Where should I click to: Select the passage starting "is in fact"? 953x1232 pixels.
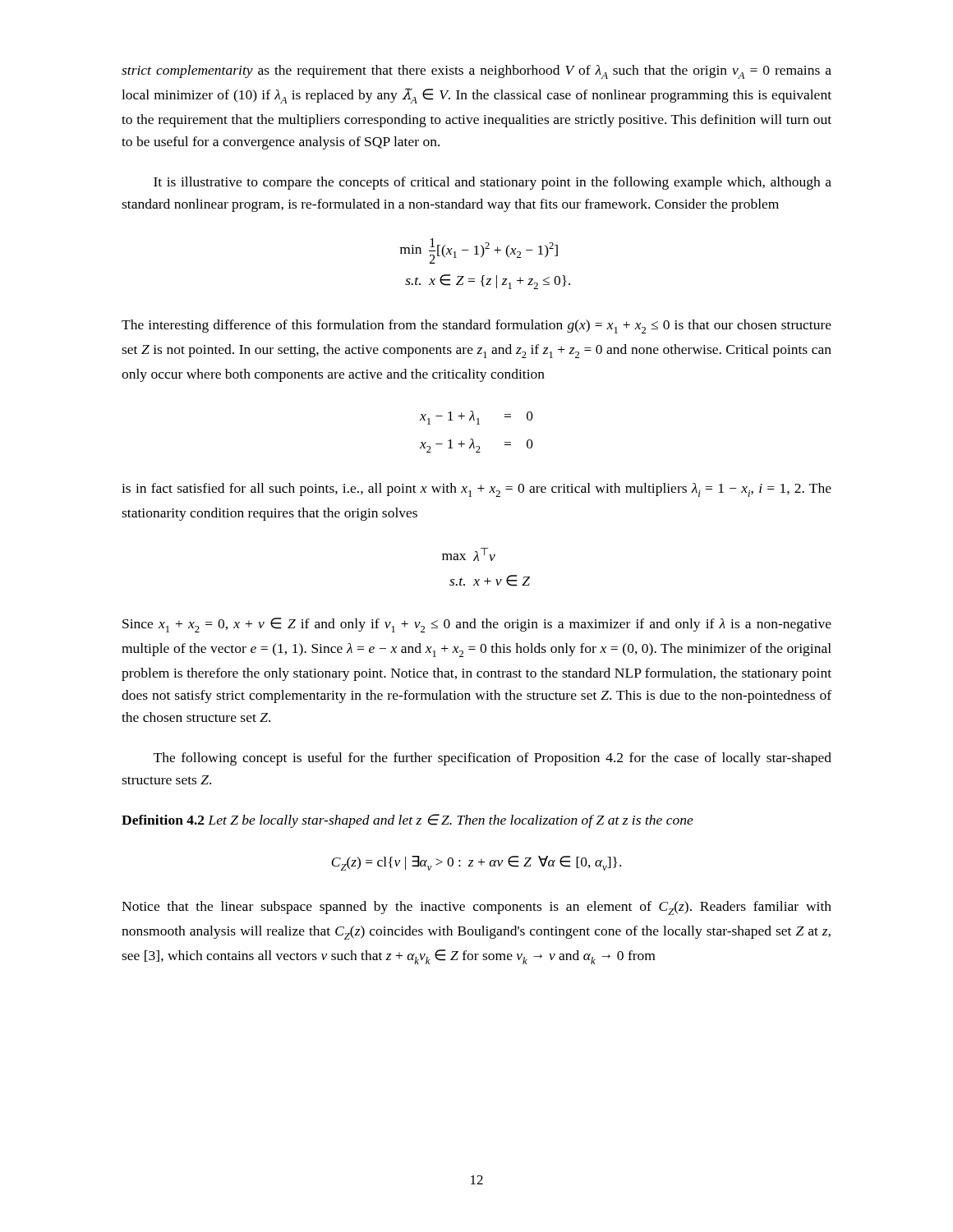pos(476,501)
